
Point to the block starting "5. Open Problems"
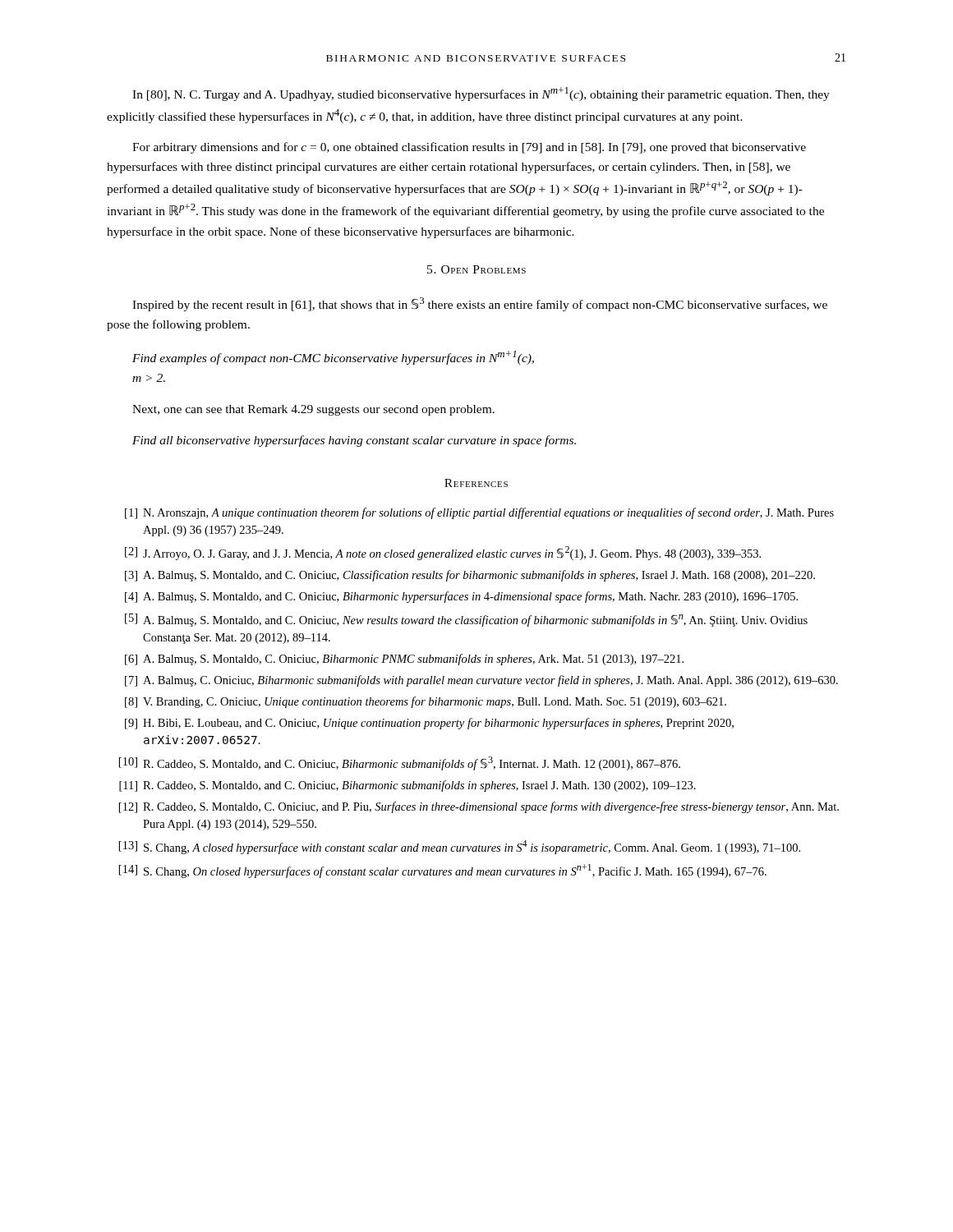click(x=476, y=269)
